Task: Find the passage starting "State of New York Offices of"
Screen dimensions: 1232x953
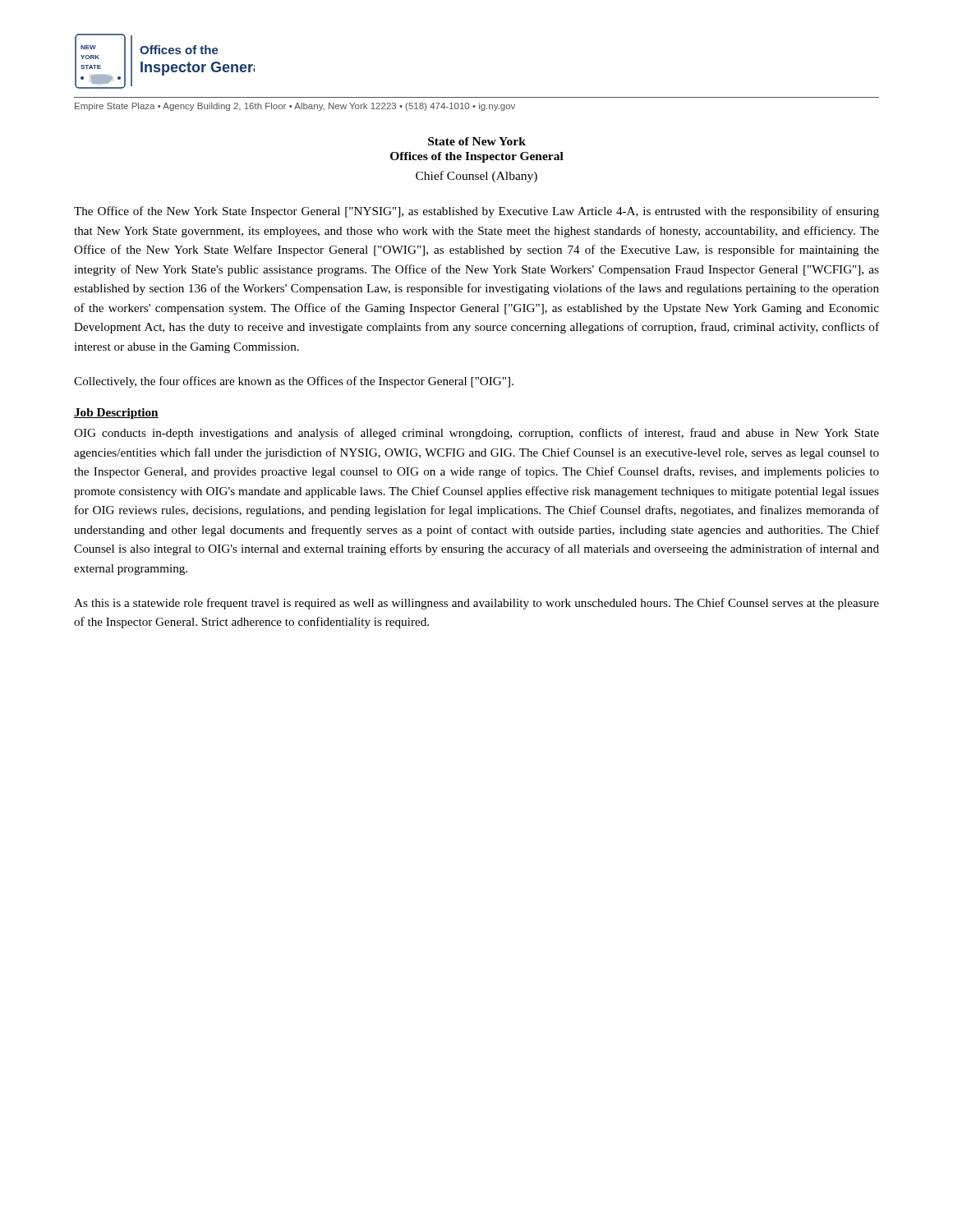Action: 476,148
